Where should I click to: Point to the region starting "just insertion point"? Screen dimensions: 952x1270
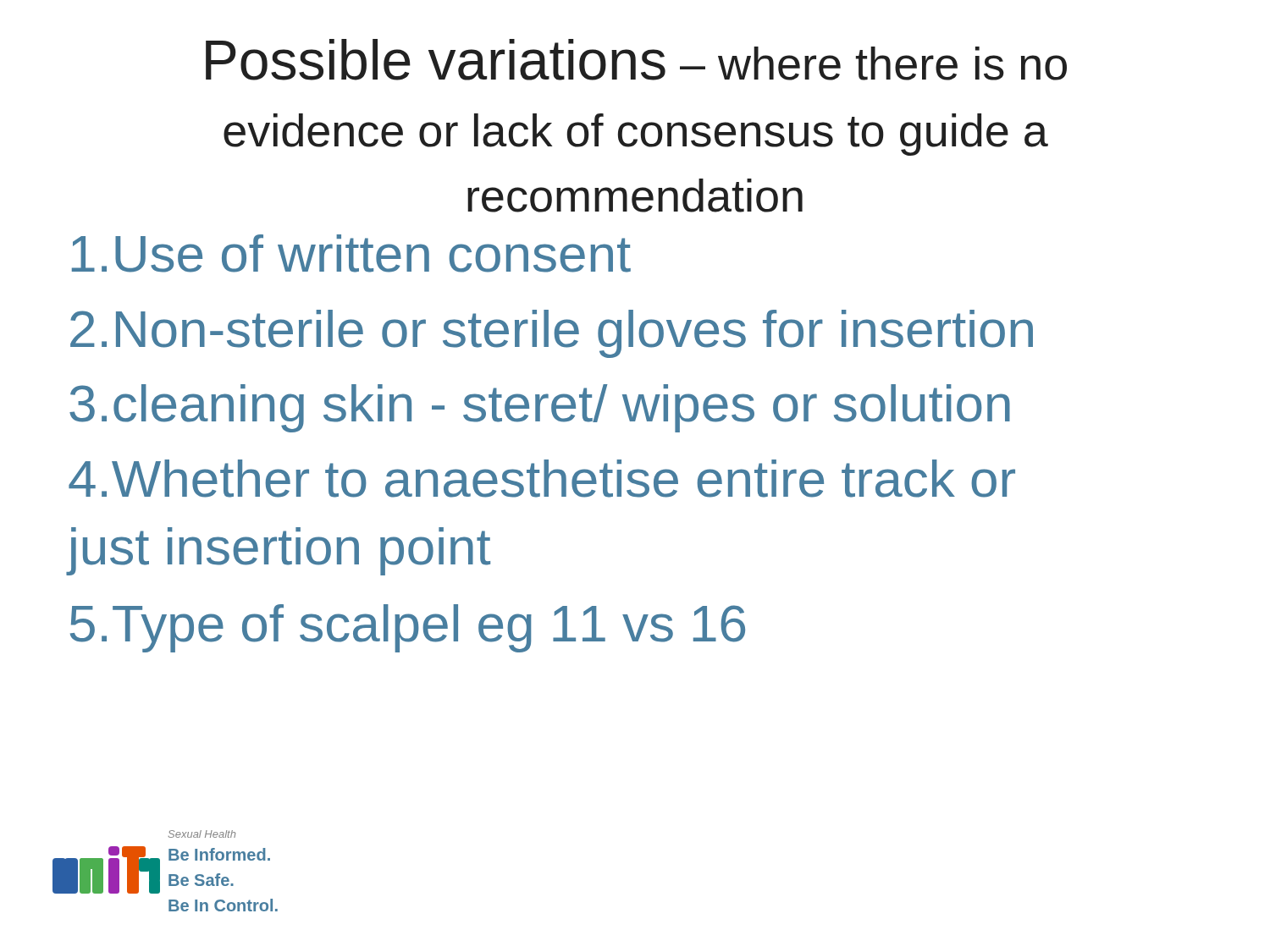pos(279,547)
